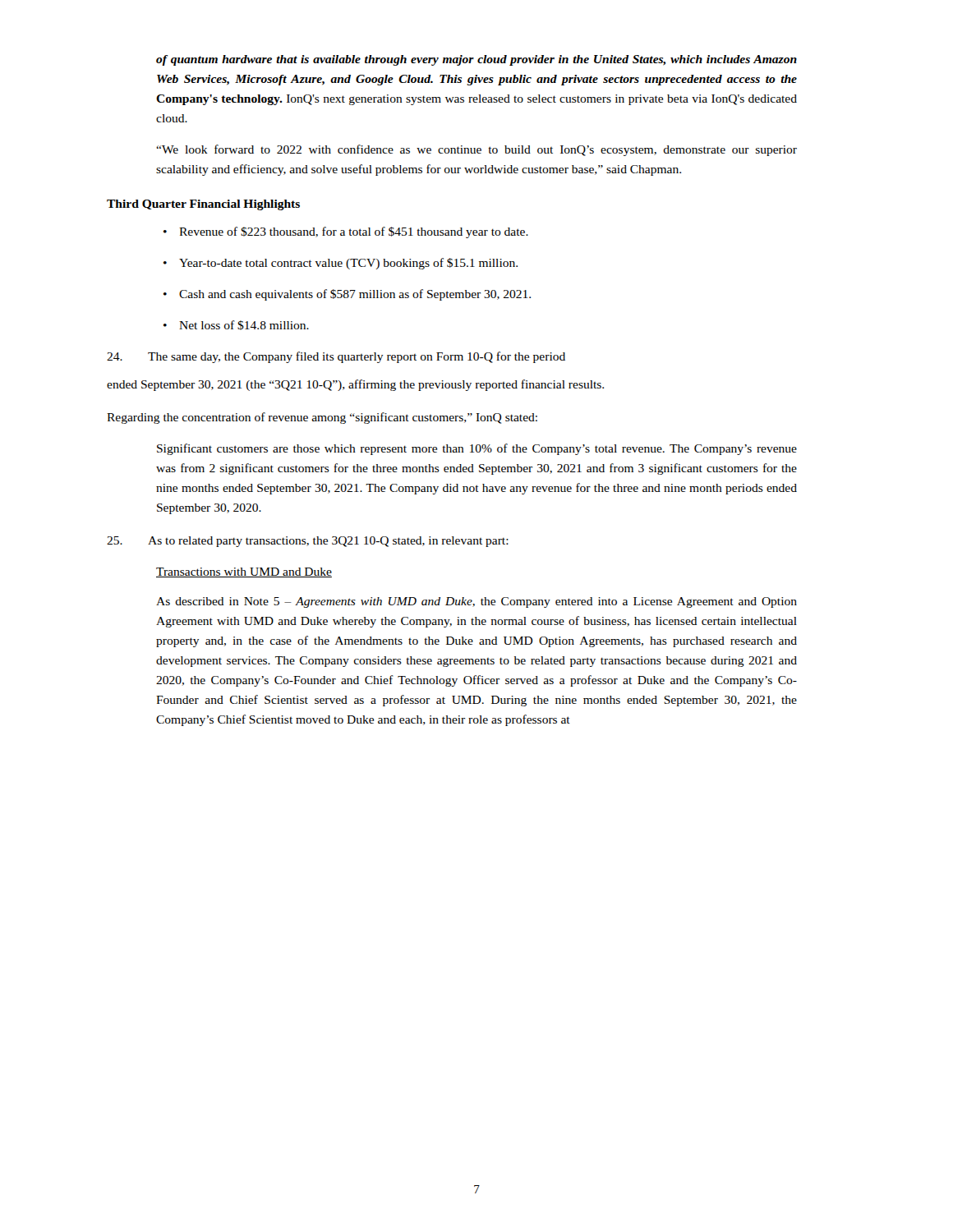This screenshot has height=1232, width=953.
Task: Find the text block starting "Third Quarter Financial Highlights"
Action: coord(203,205)
